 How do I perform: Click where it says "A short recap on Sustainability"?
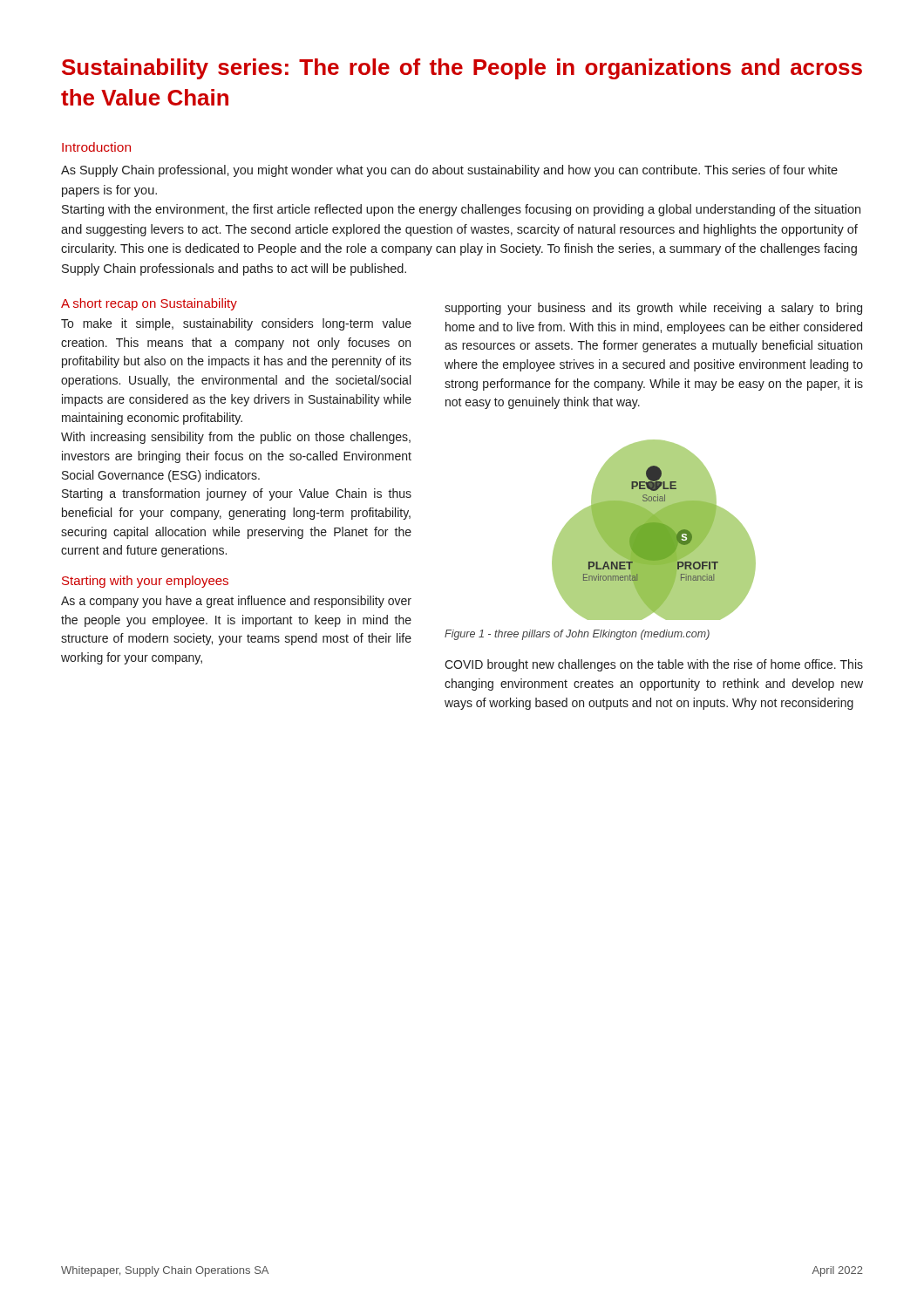tap(149, 303)
